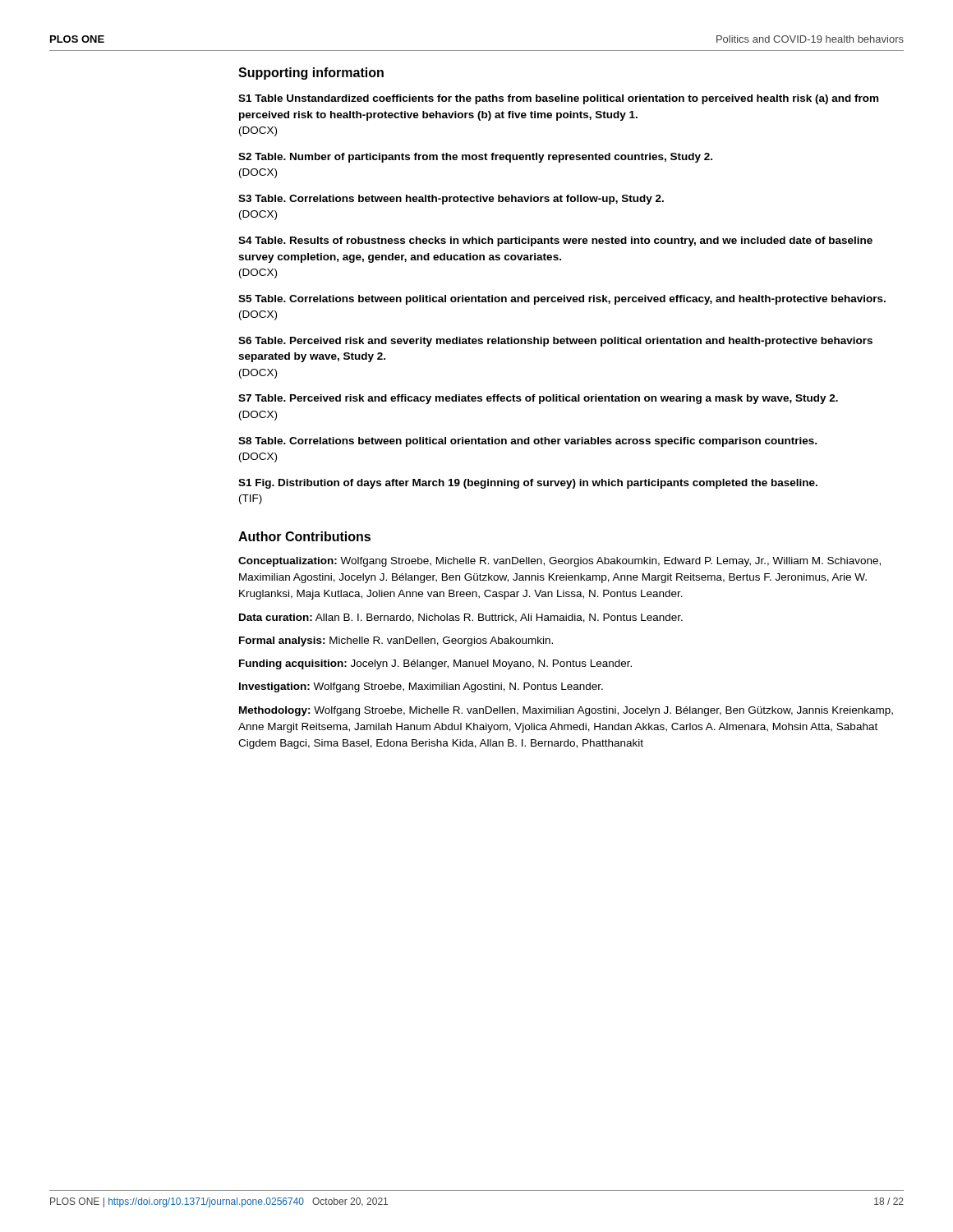Point to the block beginning "S1 Fig. Distribution of days after March"
The width and height of the screenshot is (953, 1232).
[571, 491]
